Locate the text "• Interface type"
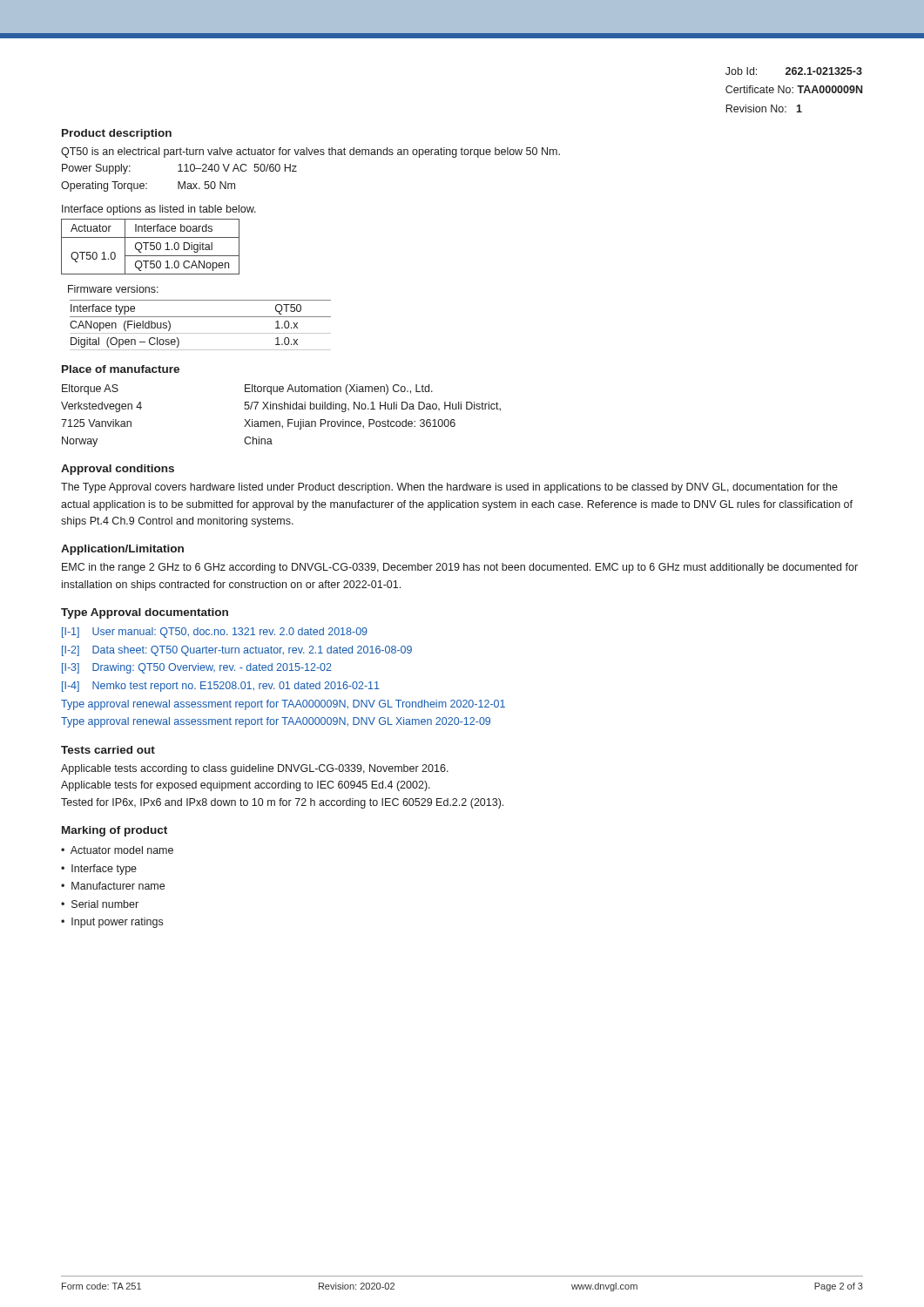924x1307 pixels. [x=99, y=868]
